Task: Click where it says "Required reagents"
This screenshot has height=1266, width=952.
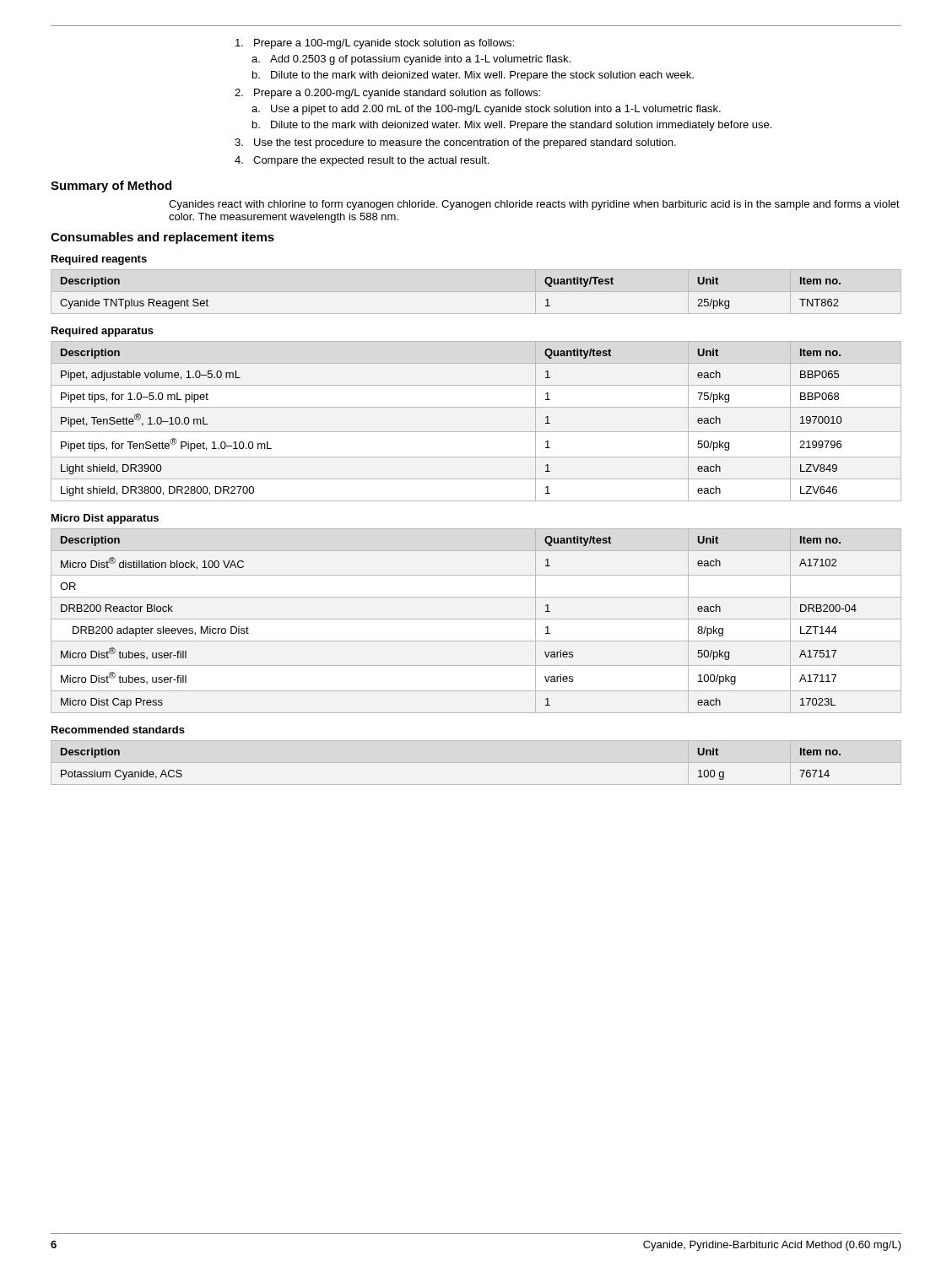Action: coord(99,259)
